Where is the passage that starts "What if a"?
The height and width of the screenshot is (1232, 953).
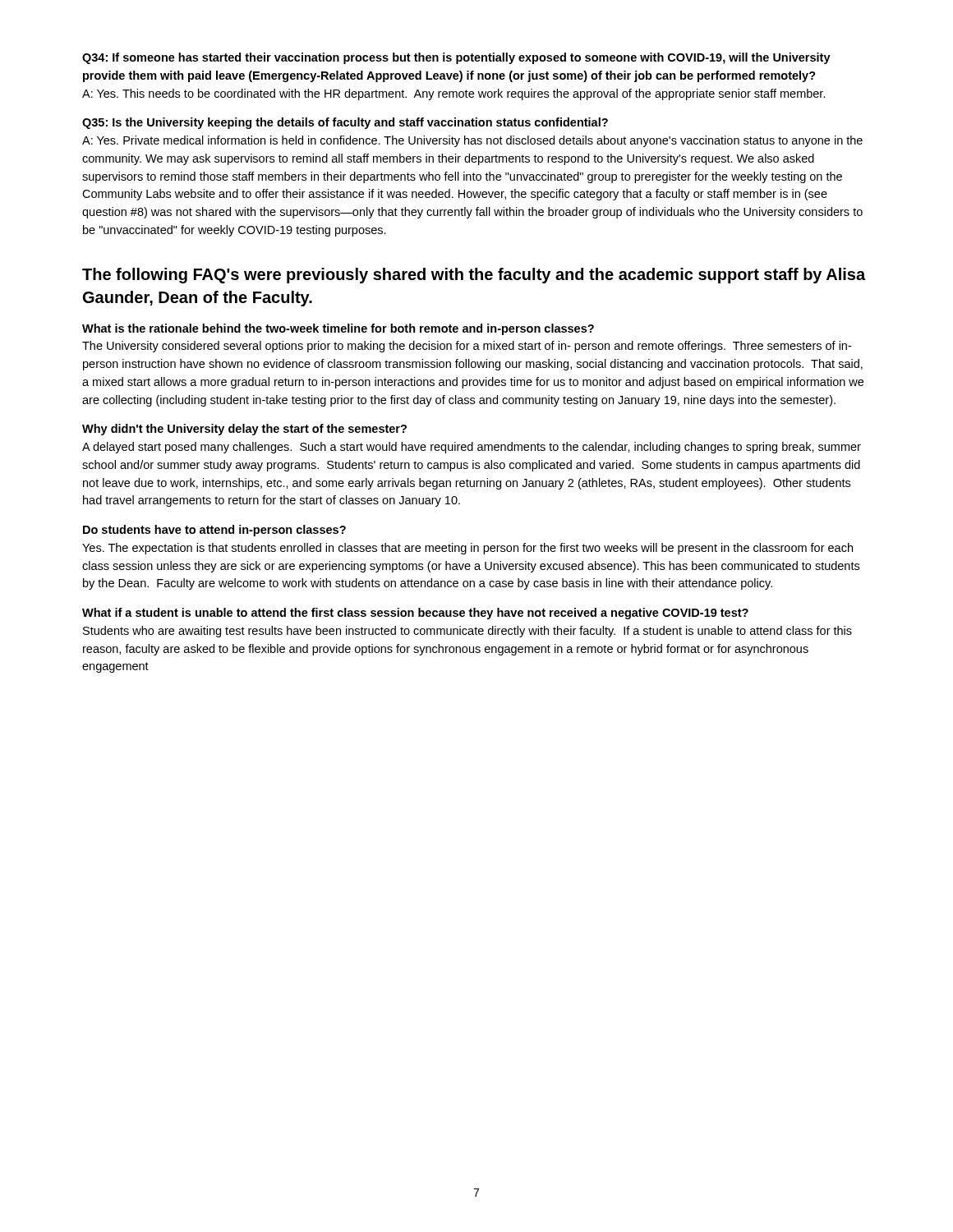[476, 640]
